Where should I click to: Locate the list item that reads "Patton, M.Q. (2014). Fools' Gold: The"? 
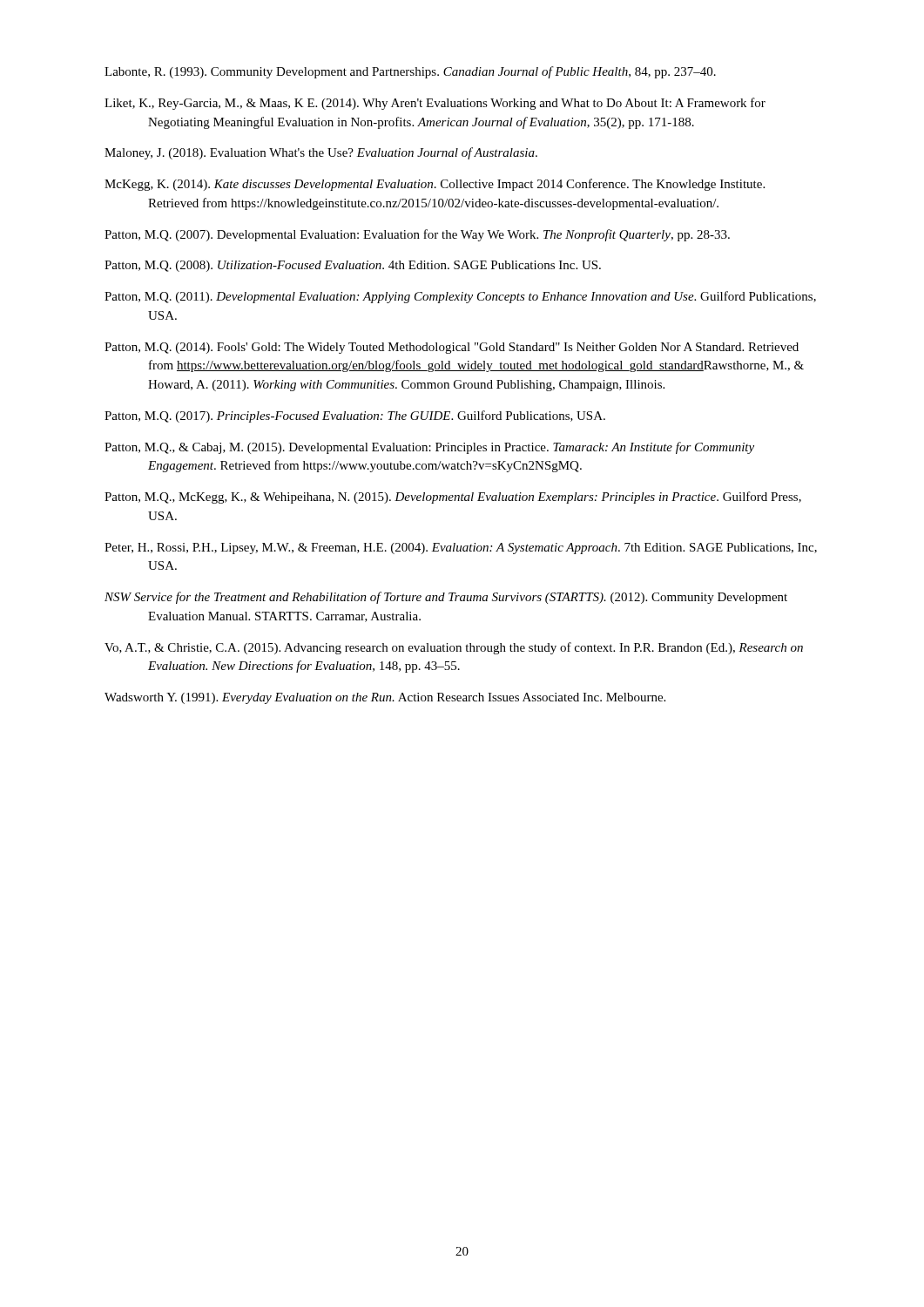pos(454,365)
